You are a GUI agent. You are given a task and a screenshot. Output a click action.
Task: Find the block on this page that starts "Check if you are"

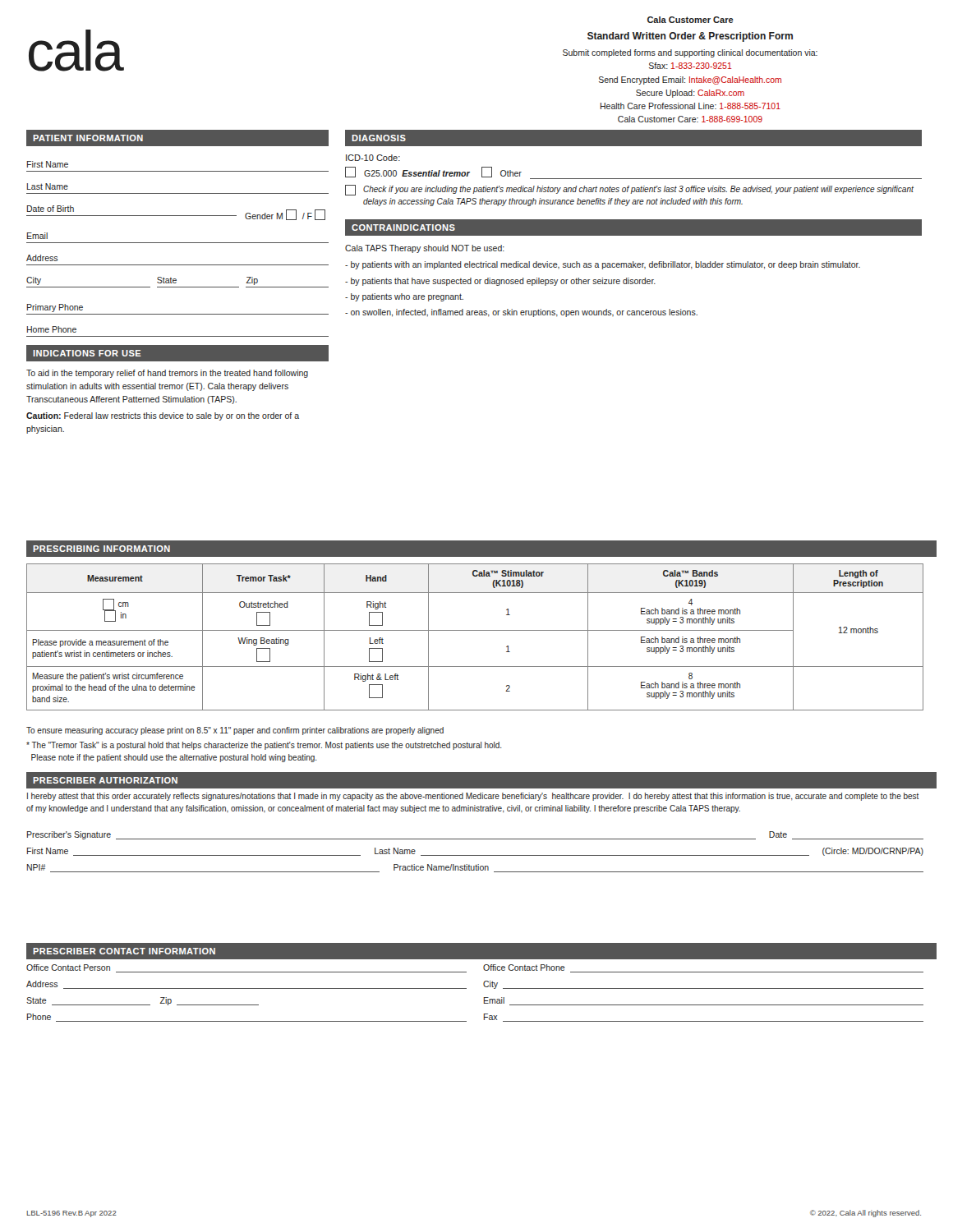click(x=633, y=196)
